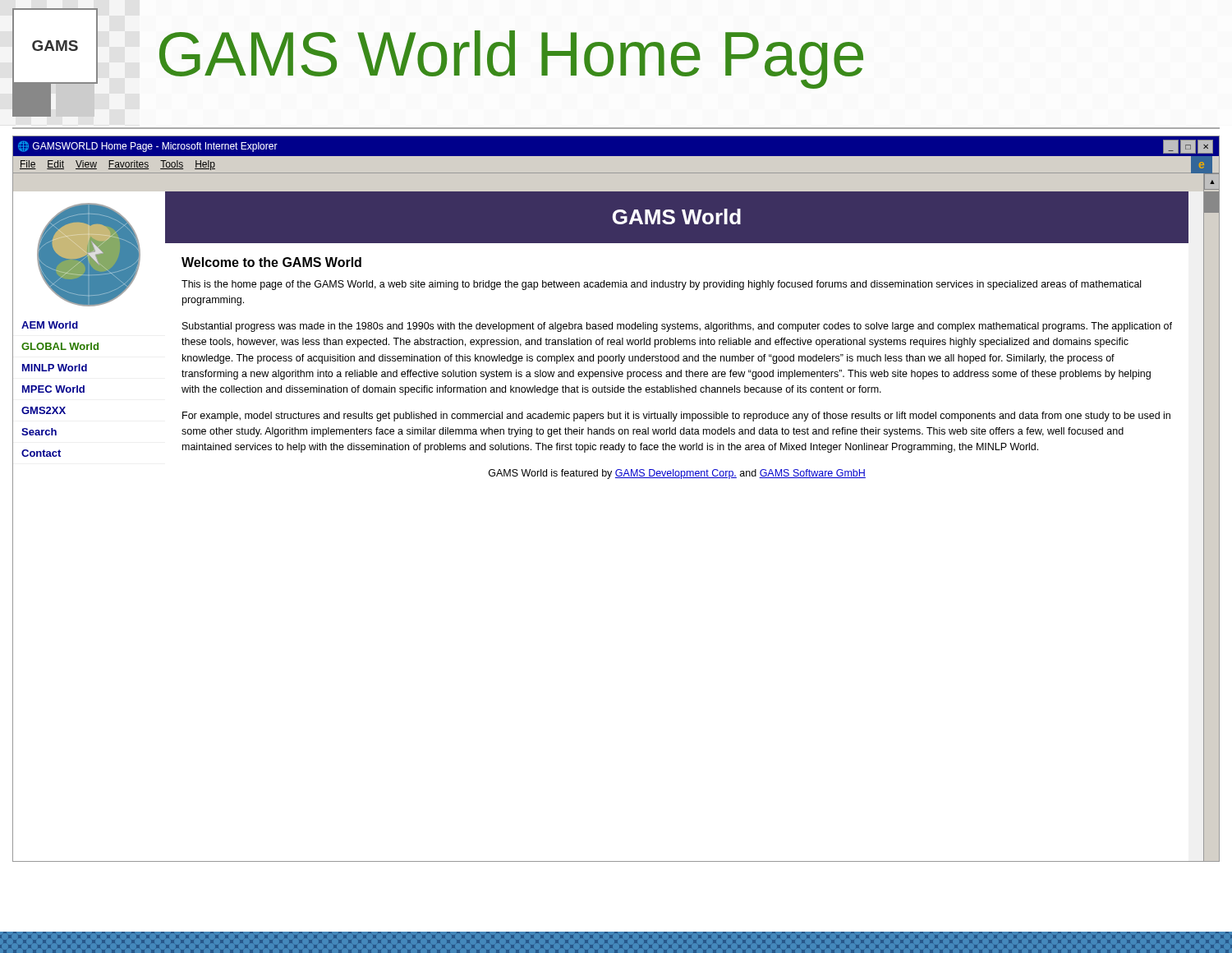1232x953 pixels.
Task: Locate the text block that reads "For example, model structures and"
Action: coord(676,431)
